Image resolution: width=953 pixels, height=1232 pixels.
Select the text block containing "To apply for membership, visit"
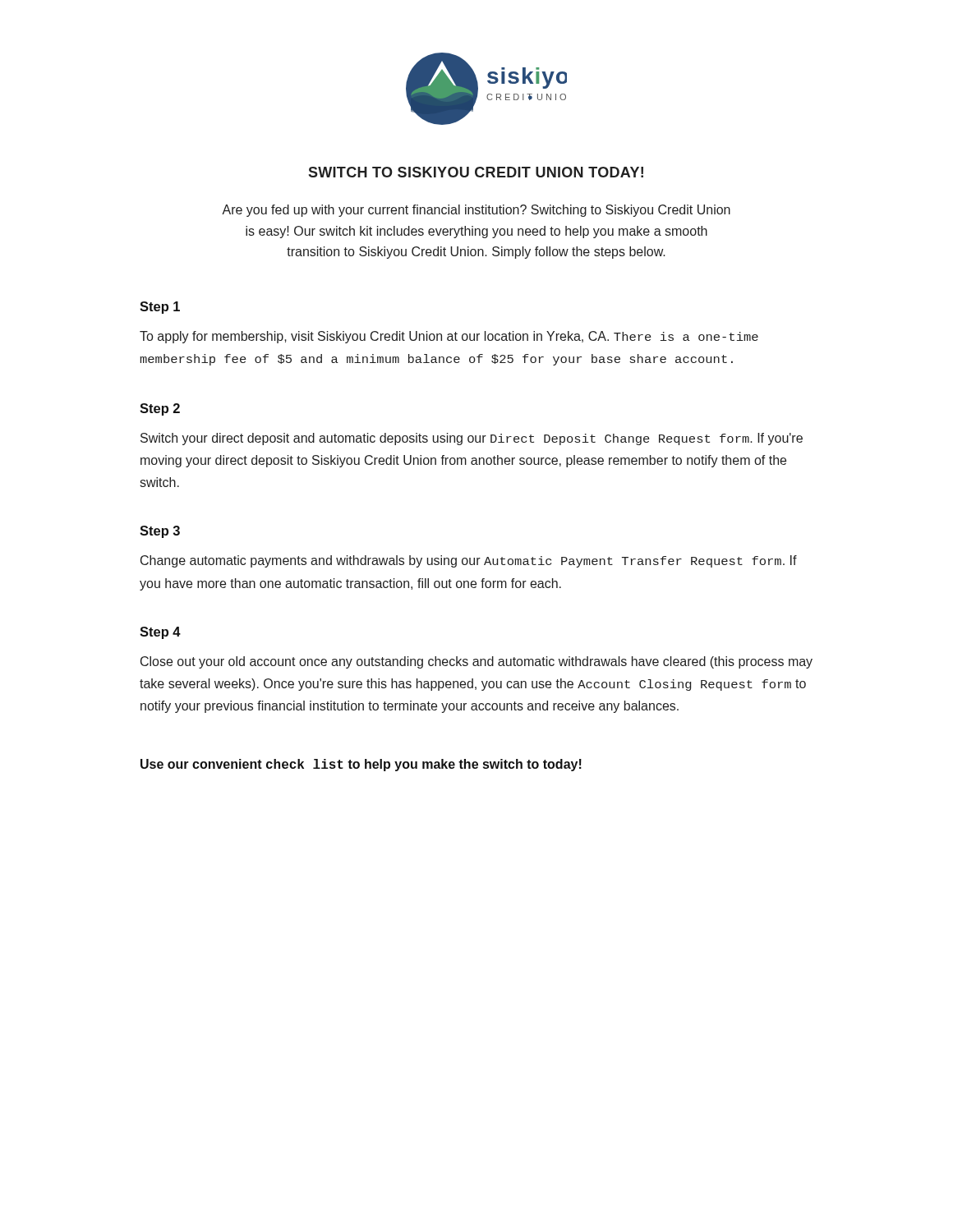tap(449, 348)
